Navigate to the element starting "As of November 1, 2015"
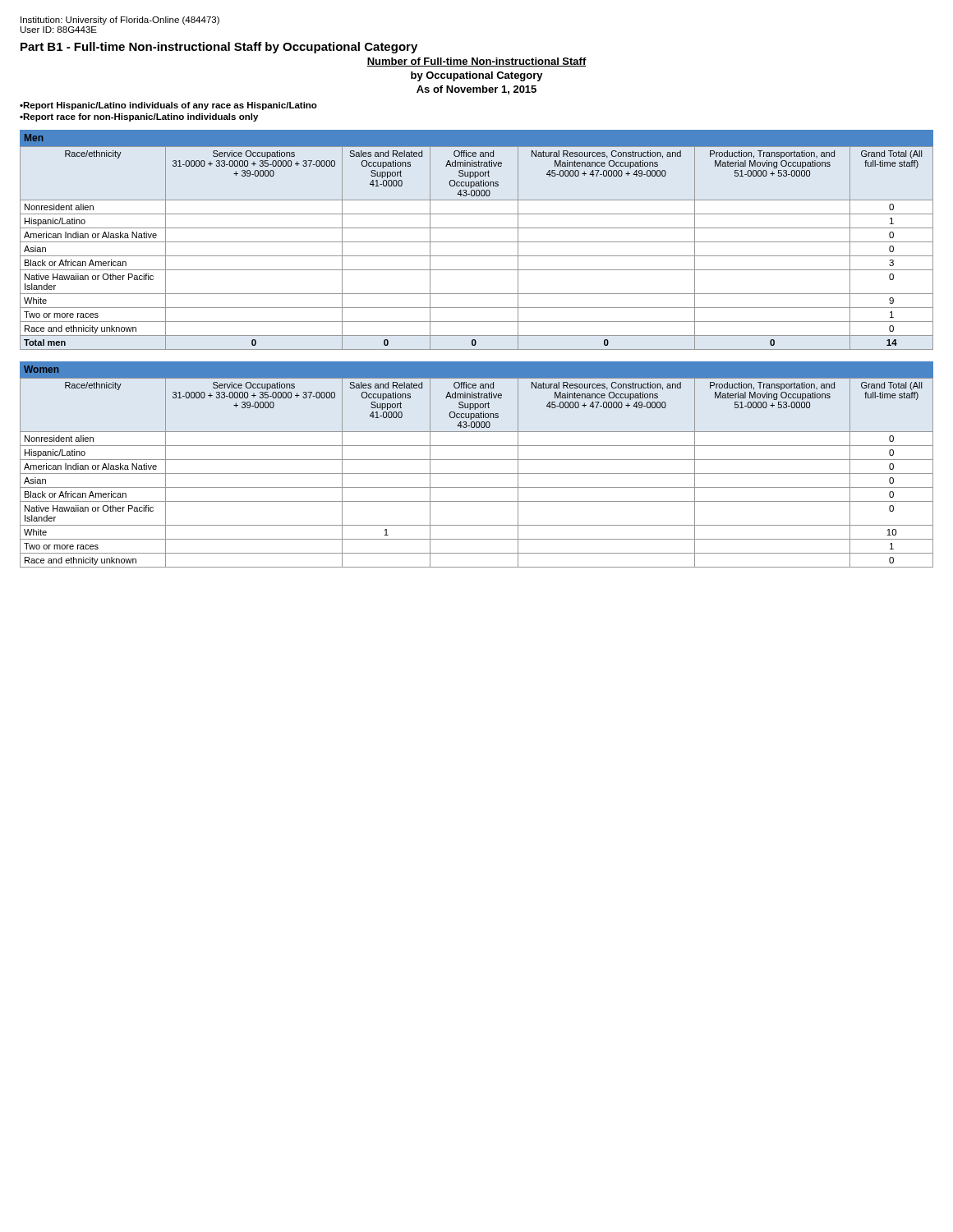Screen dimensions: 1232x953 [476, 89]
